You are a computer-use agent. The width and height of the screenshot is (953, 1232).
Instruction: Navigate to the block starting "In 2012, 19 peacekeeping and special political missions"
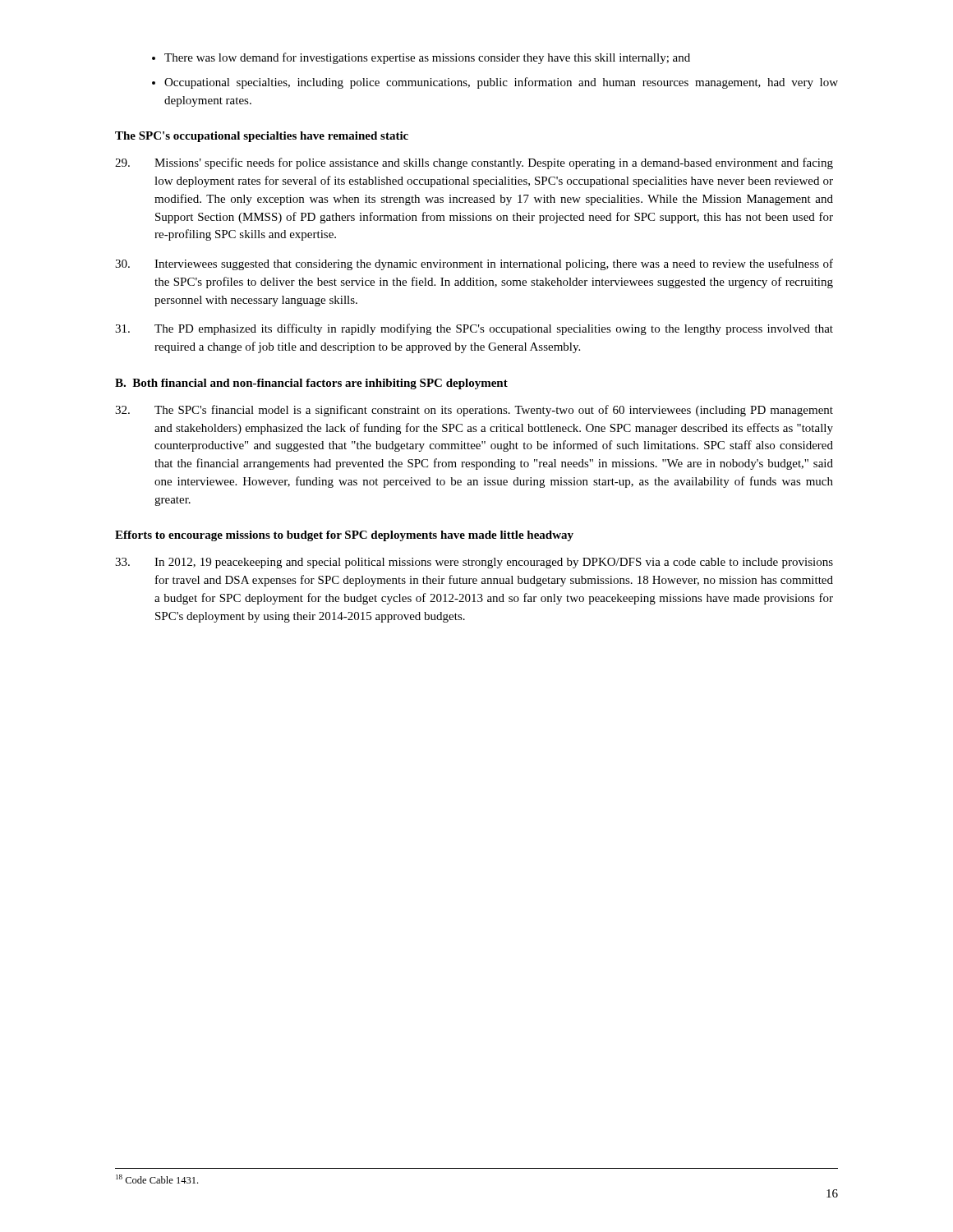pyautogui.click(x=476, y=590)
